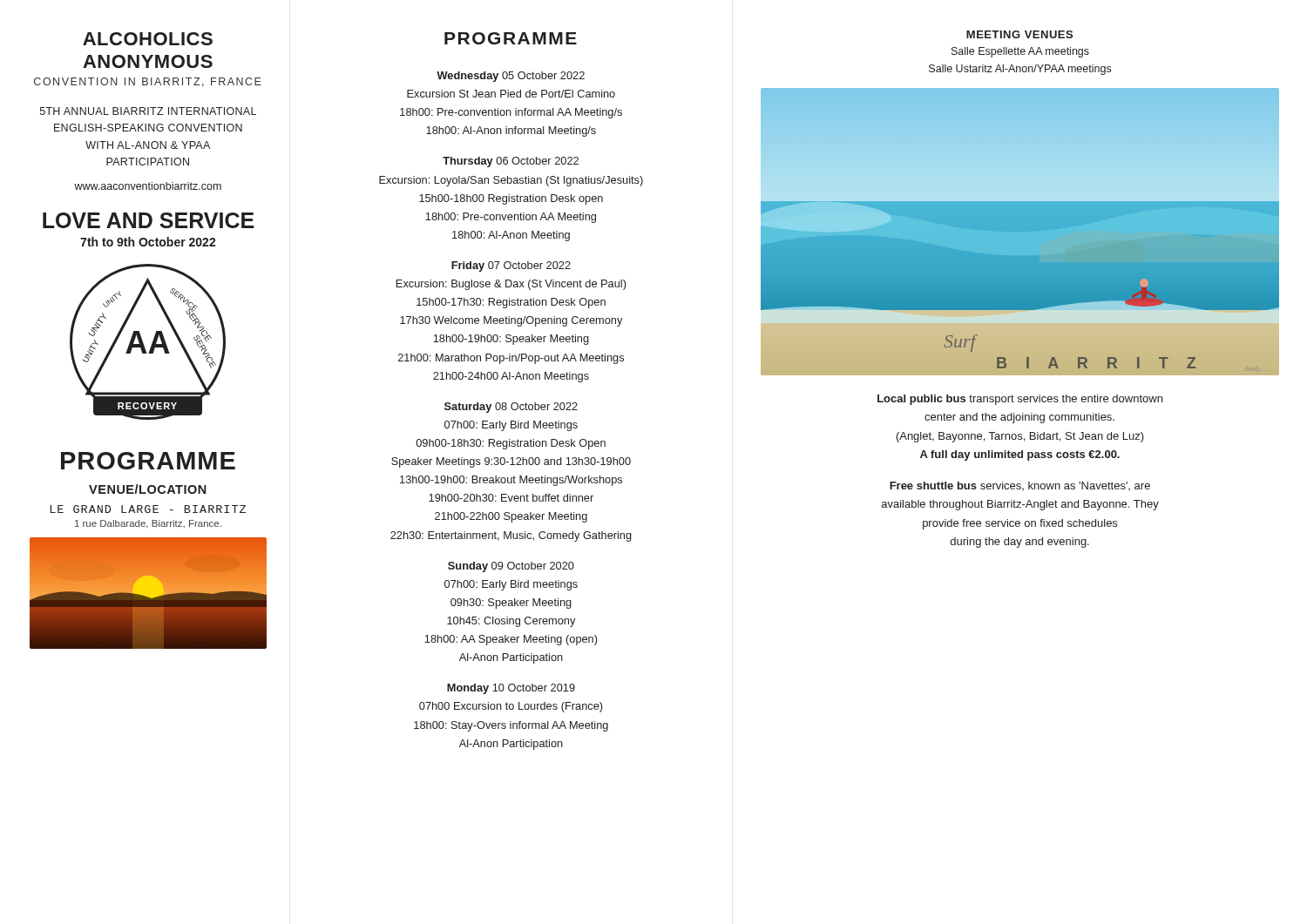
Task: Locate the text "7th to 9th October 2022"
Action: point(148,242)
